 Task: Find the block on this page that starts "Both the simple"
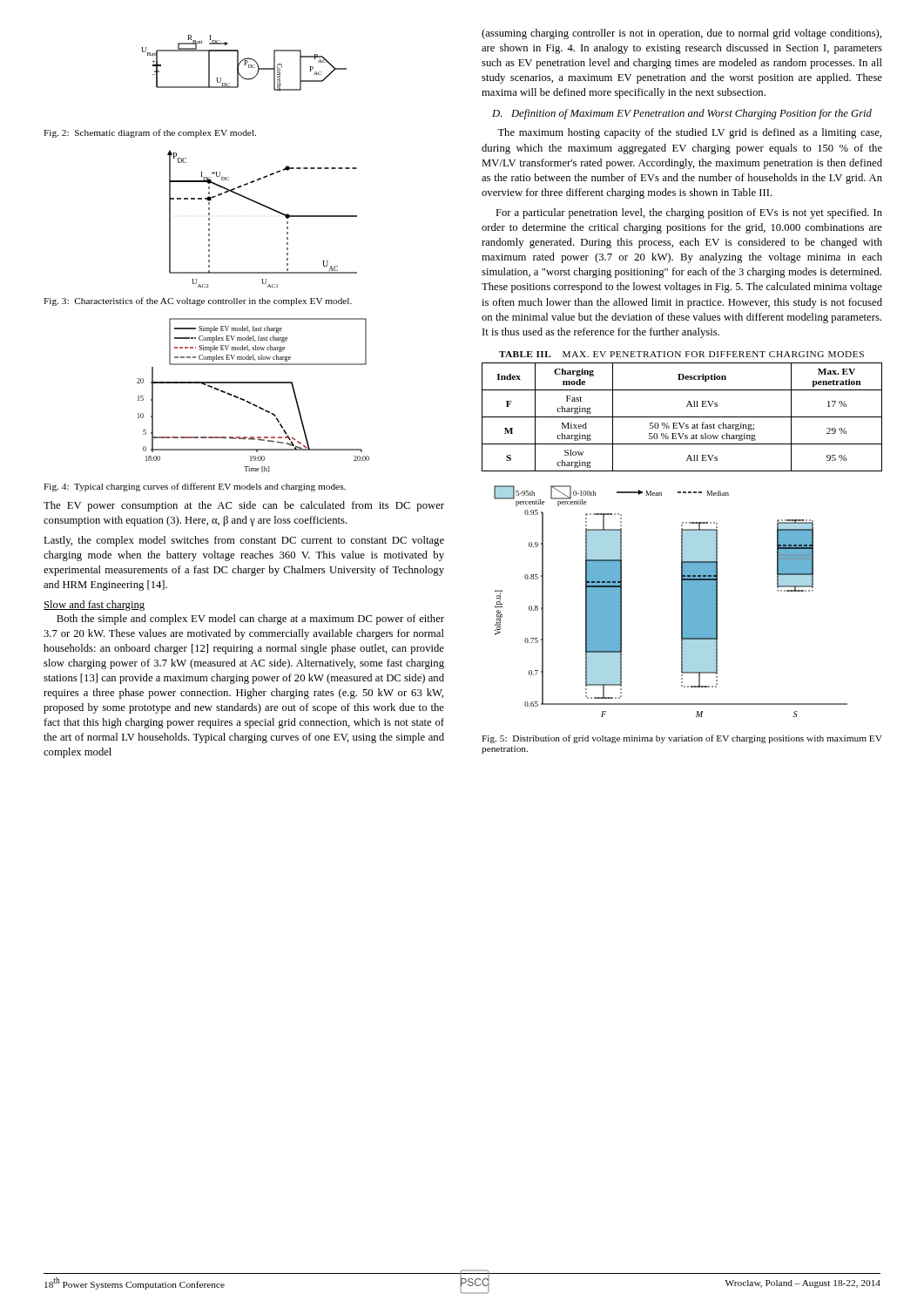tap(244, 686)
